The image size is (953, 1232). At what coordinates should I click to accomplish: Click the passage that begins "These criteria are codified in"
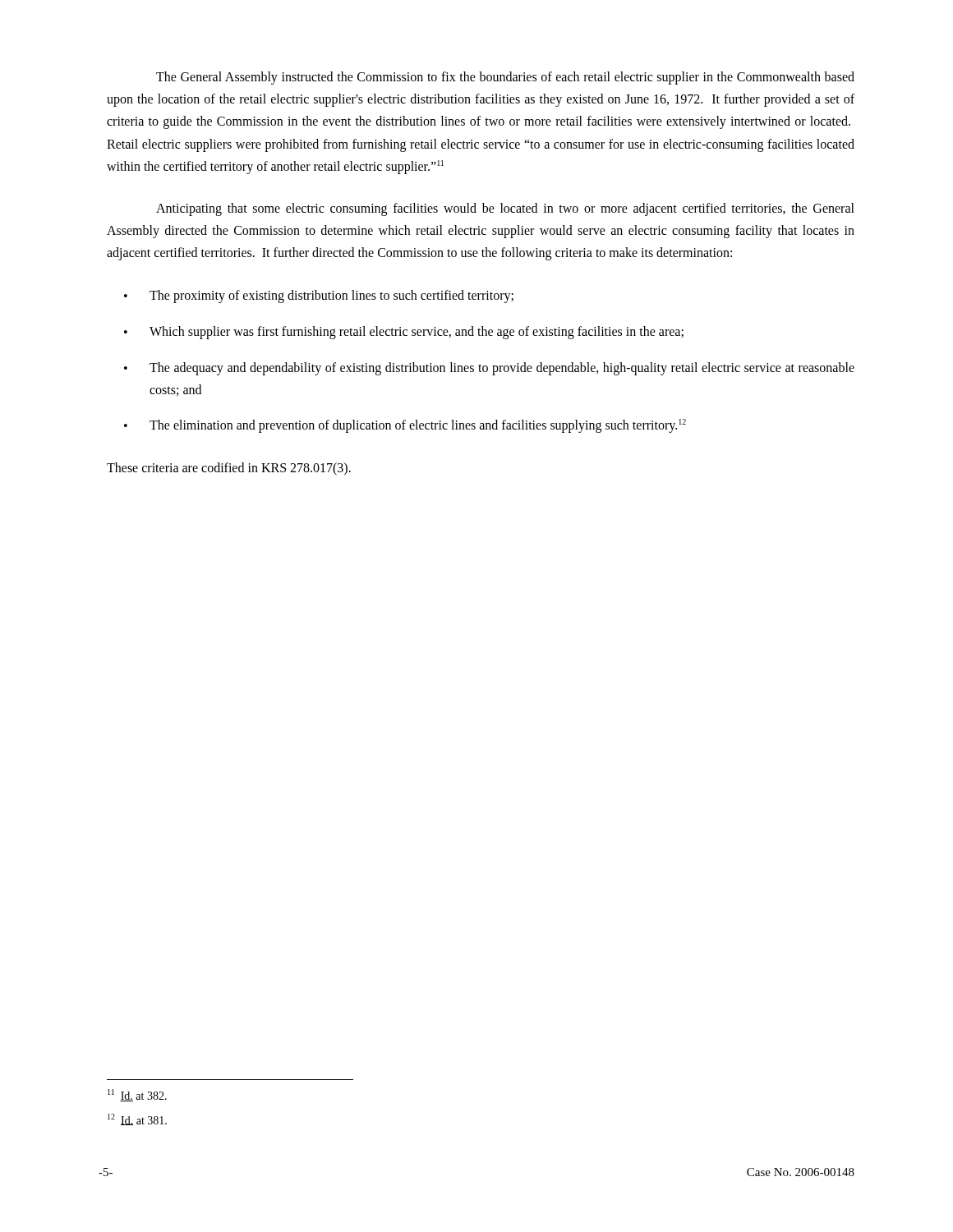tap(229, 468)
